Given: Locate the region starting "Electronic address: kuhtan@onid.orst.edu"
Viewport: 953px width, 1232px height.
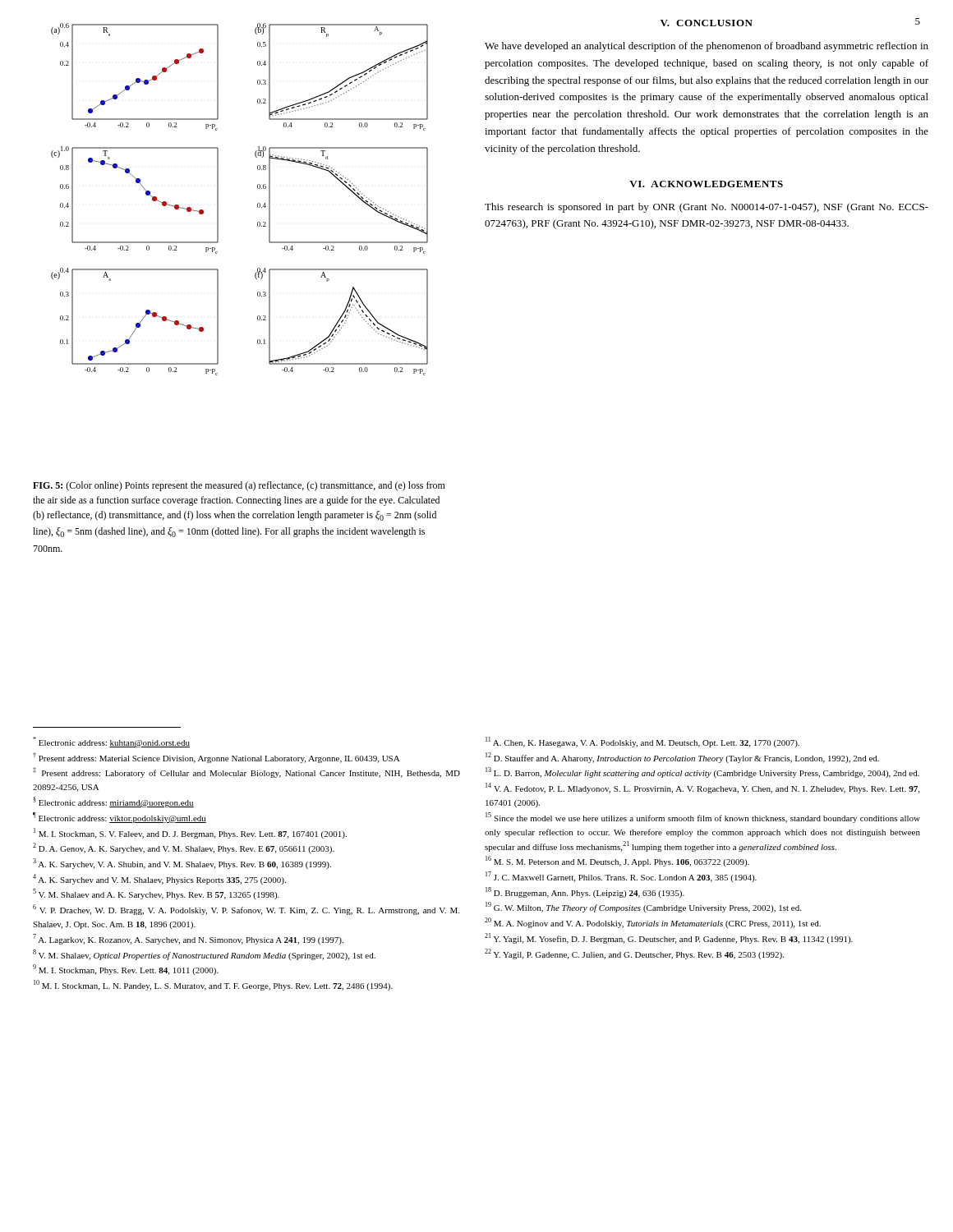Looking at the screenshot, I should 111,741.
